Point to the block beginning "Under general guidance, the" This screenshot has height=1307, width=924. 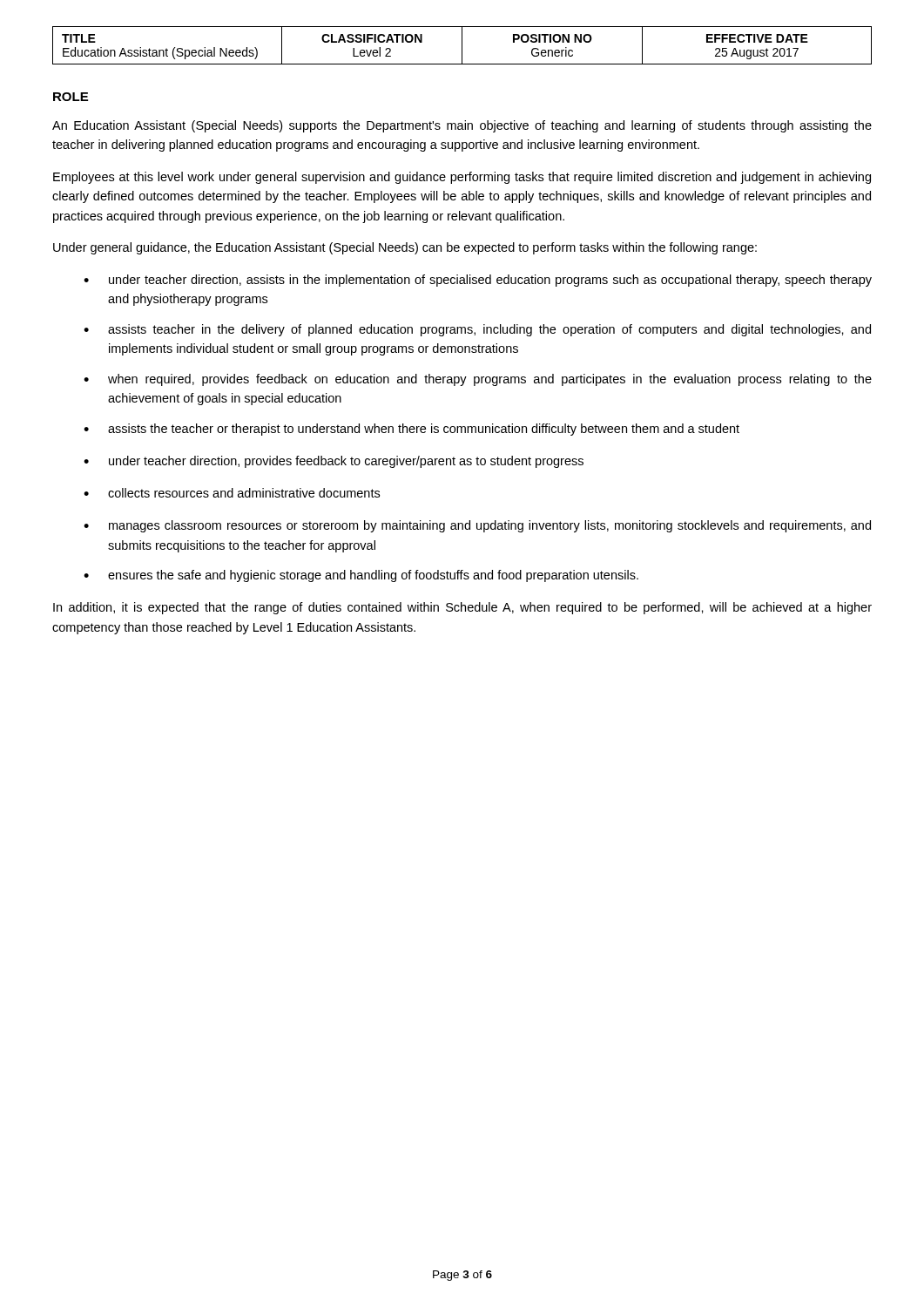pyautogui.click(x=405, y=248)
